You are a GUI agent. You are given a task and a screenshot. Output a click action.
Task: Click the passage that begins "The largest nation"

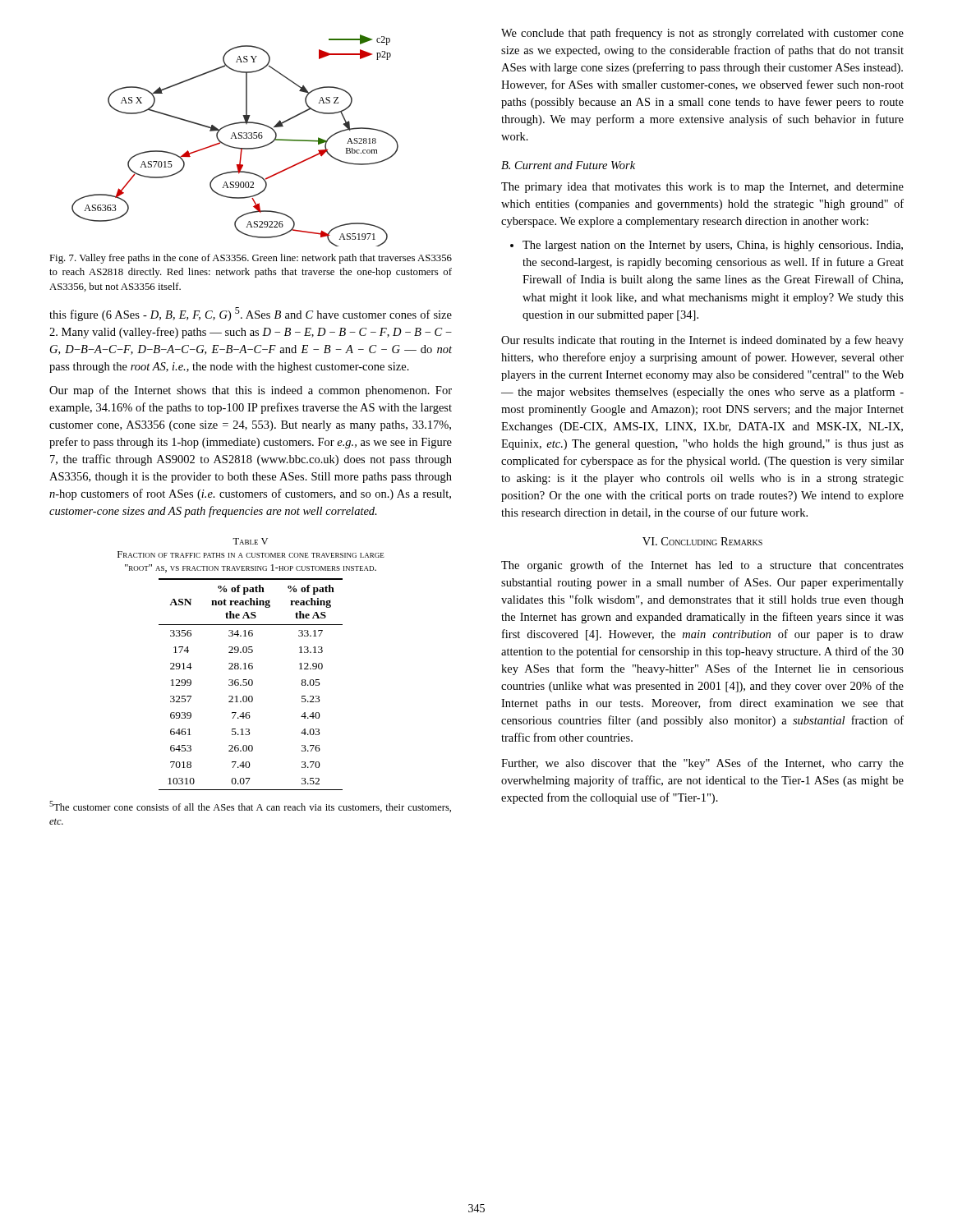[704, 280]
